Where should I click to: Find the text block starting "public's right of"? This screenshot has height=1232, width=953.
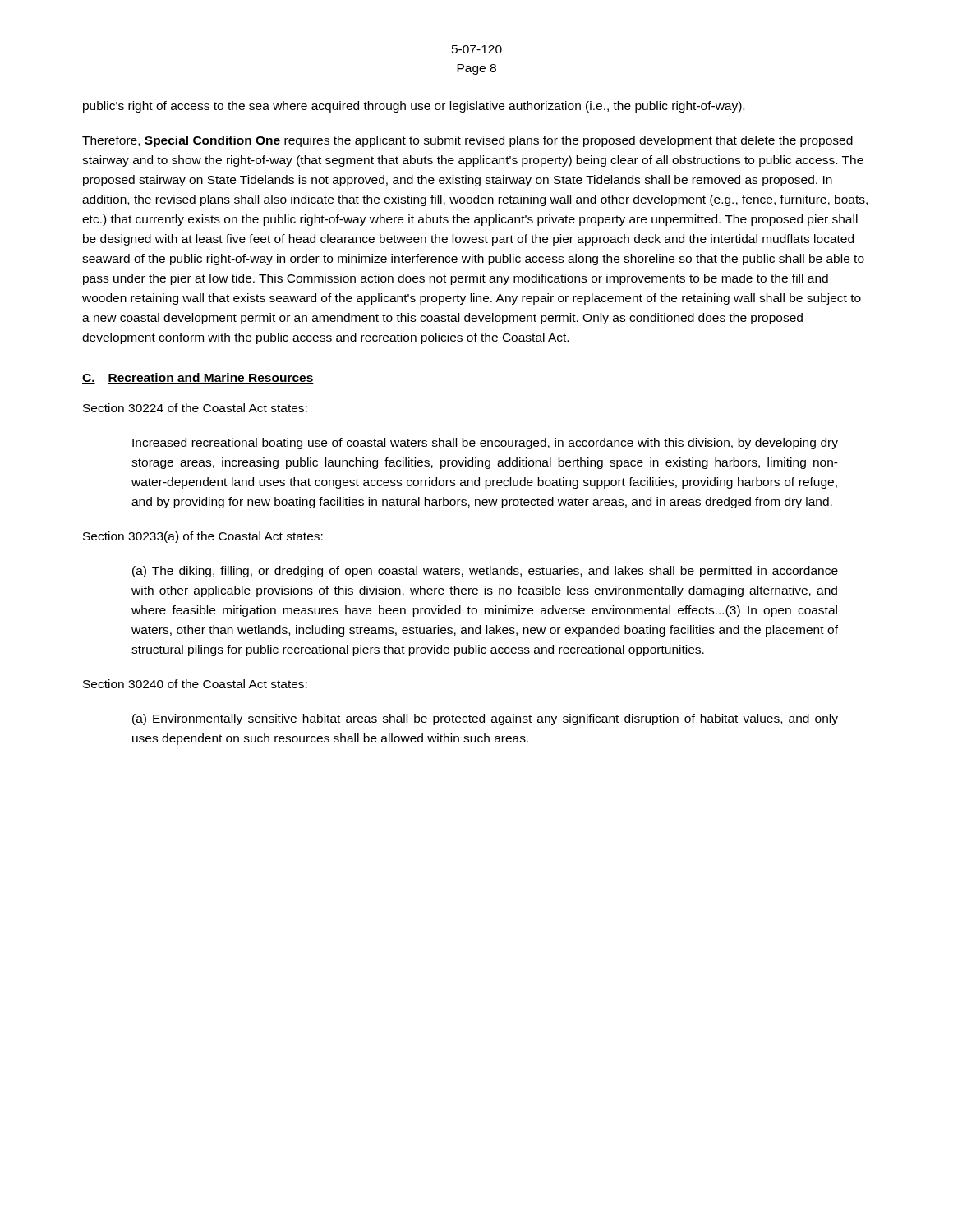point(414,105)
